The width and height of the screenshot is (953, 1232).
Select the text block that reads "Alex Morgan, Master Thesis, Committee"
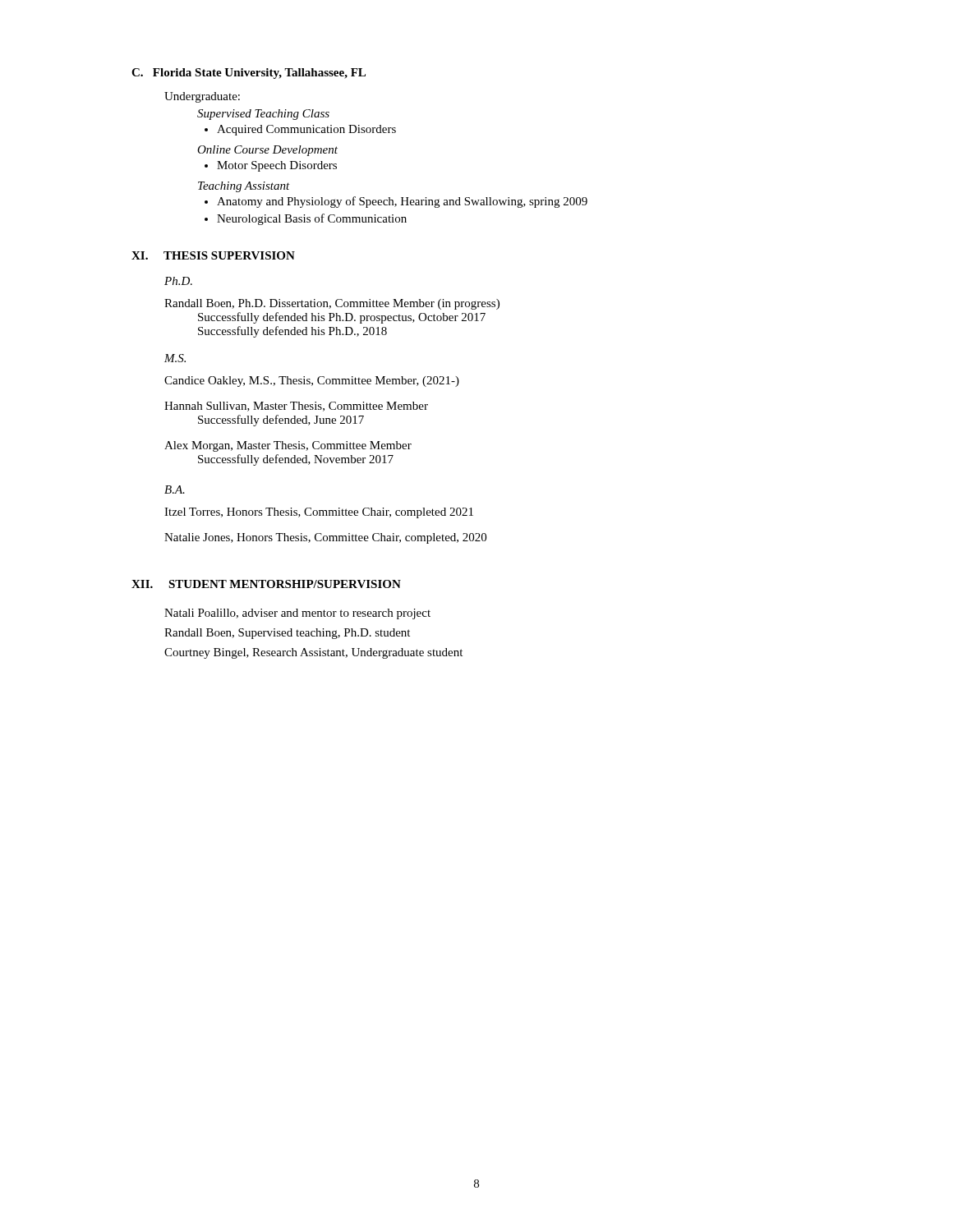click(288, 453)
